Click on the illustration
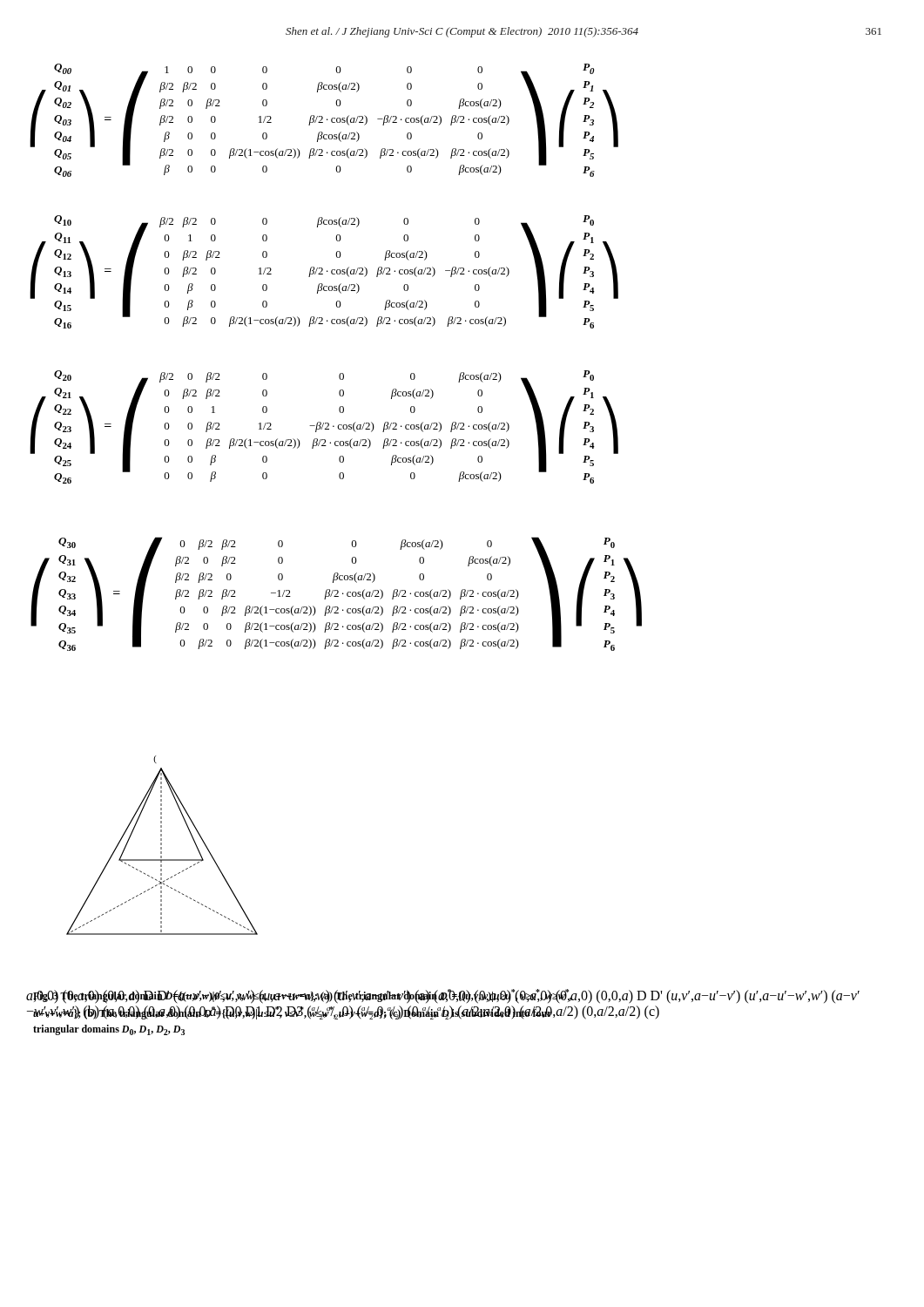This screenshot has height=1307, width=924. [462, 858]
